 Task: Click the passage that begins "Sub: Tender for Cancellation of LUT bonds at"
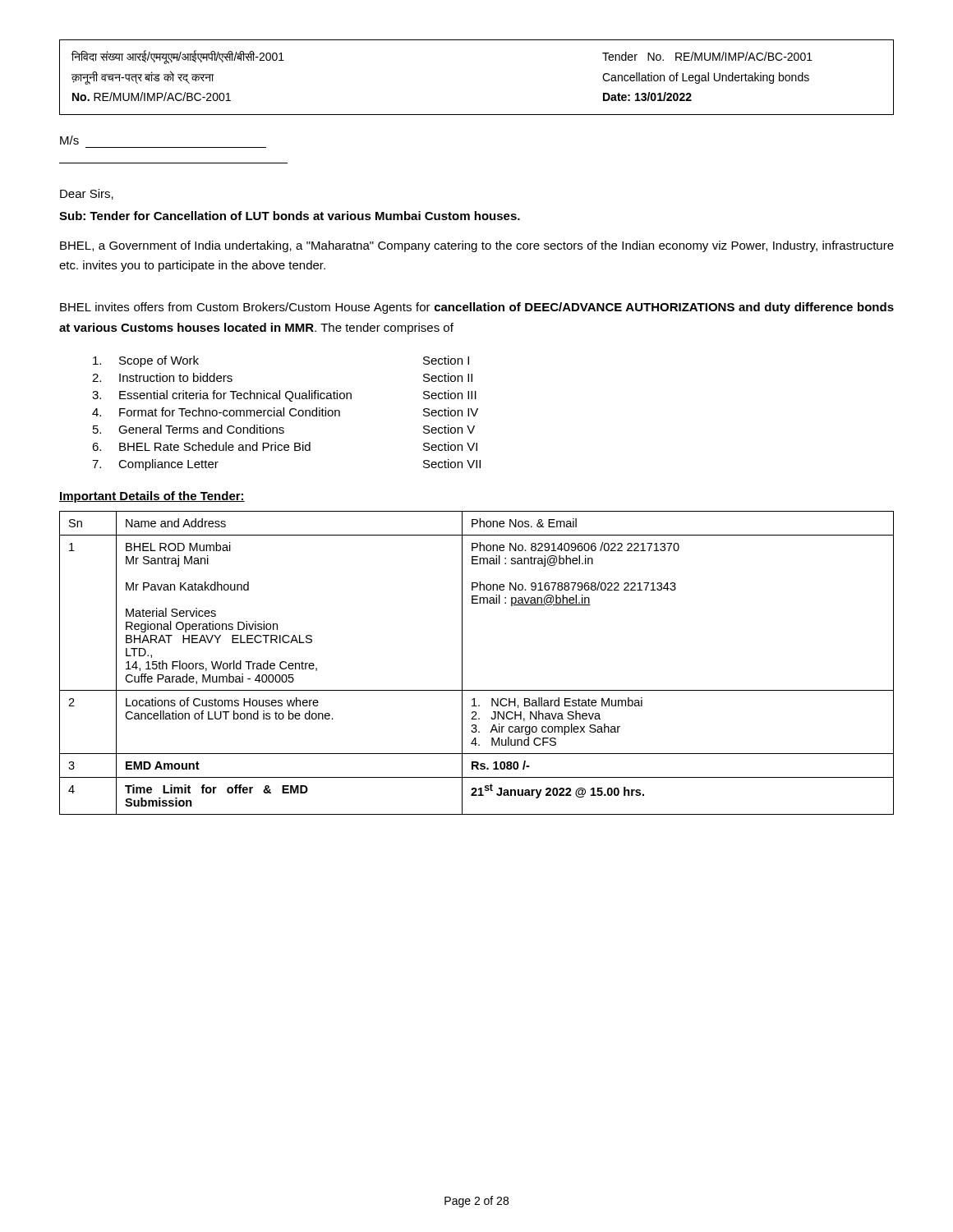coord(290,215)
